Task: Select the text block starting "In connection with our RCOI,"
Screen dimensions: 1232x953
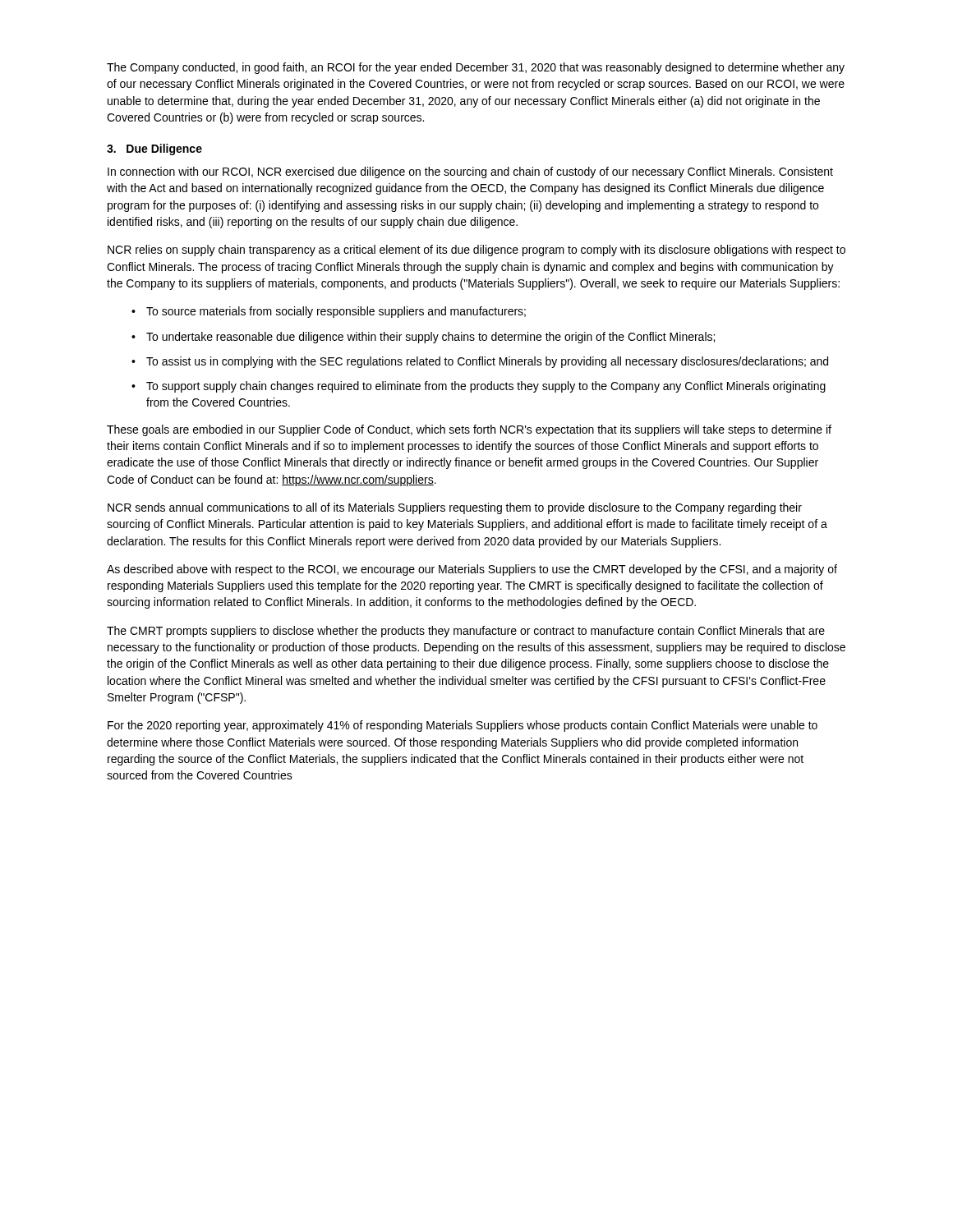Action: point(476,197)
